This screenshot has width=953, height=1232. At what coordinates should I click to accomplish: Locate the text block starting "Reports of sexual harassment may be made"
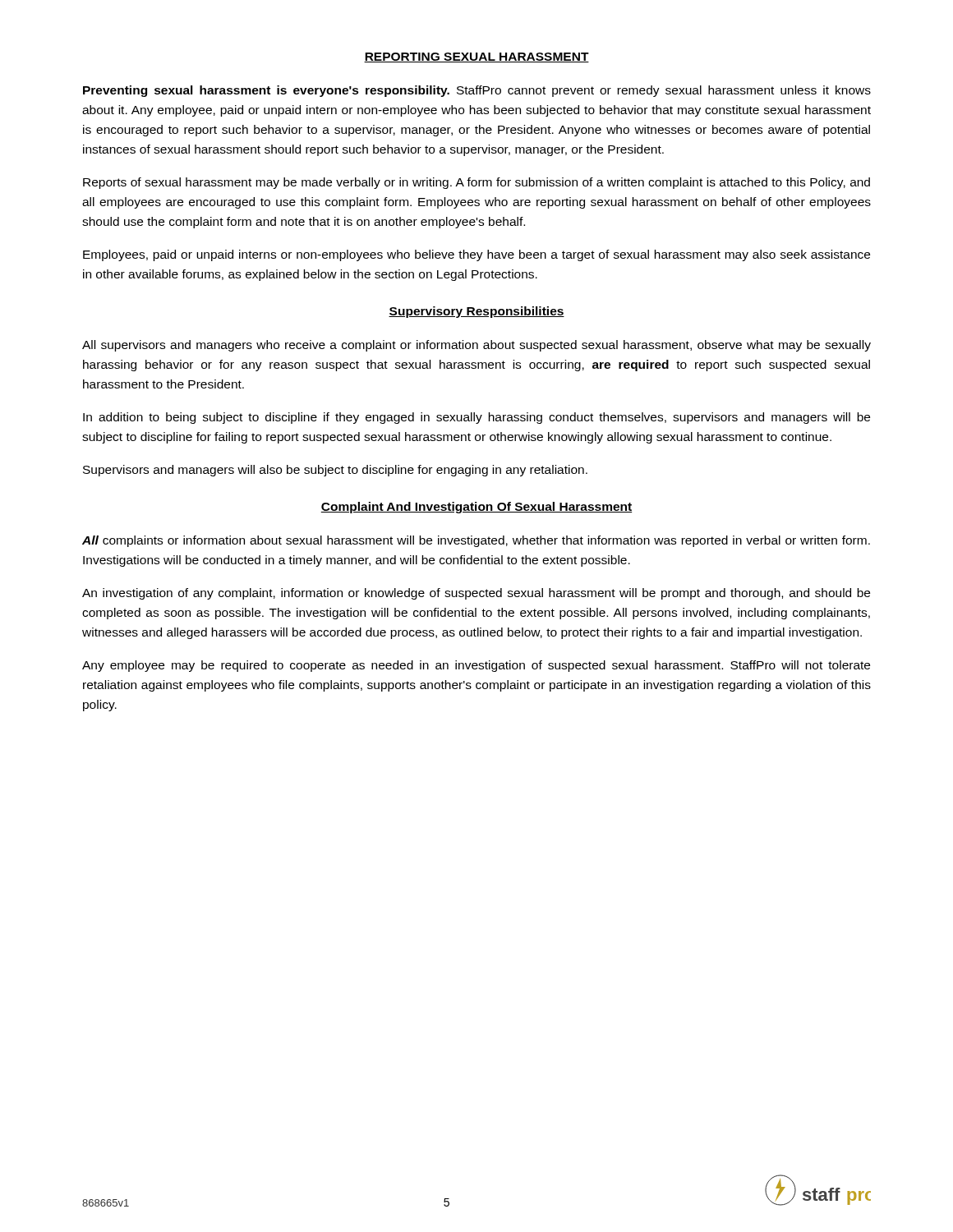[476, 202]
